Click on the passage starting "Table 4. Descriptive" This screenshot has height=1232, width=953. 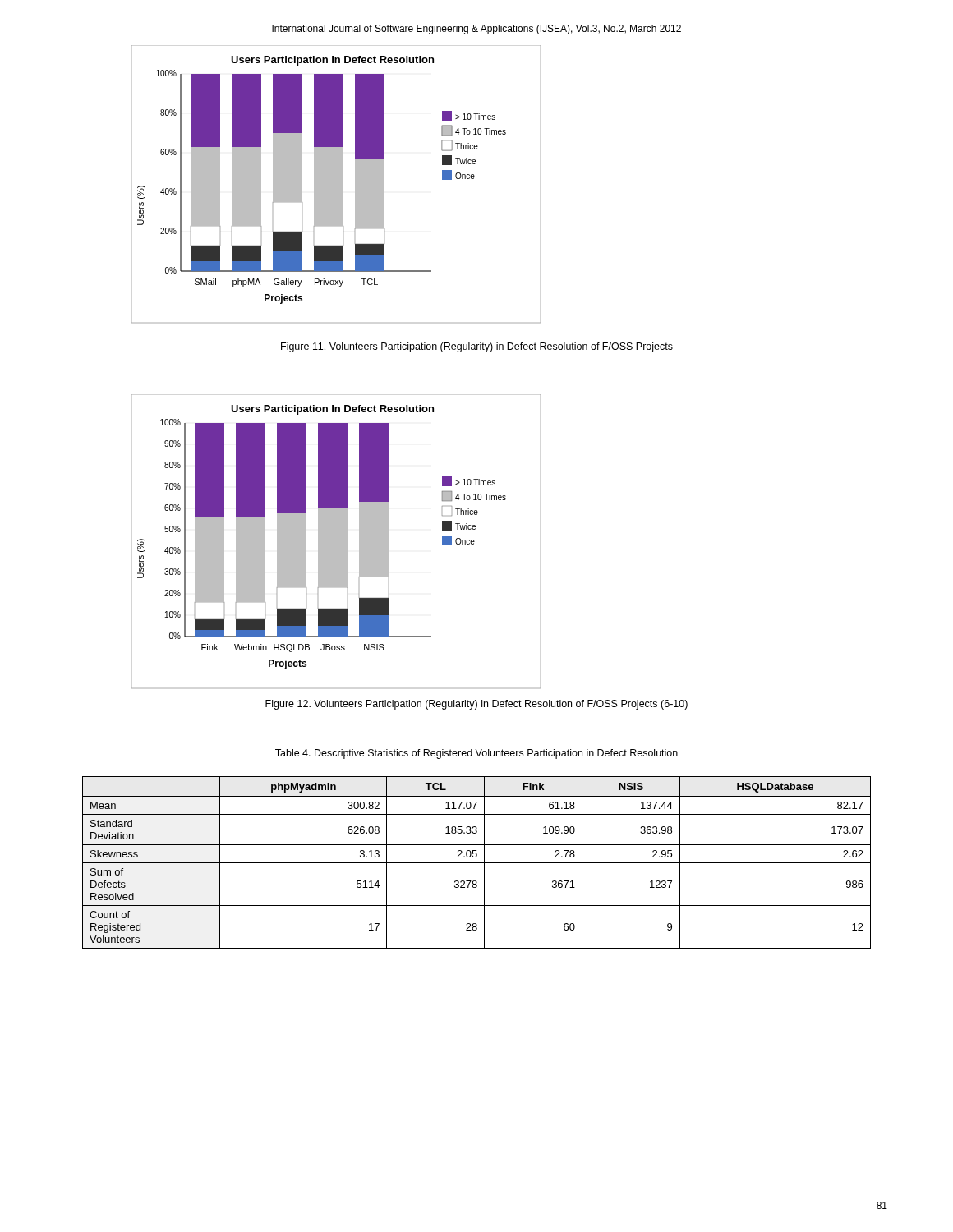tap(476, 753)
